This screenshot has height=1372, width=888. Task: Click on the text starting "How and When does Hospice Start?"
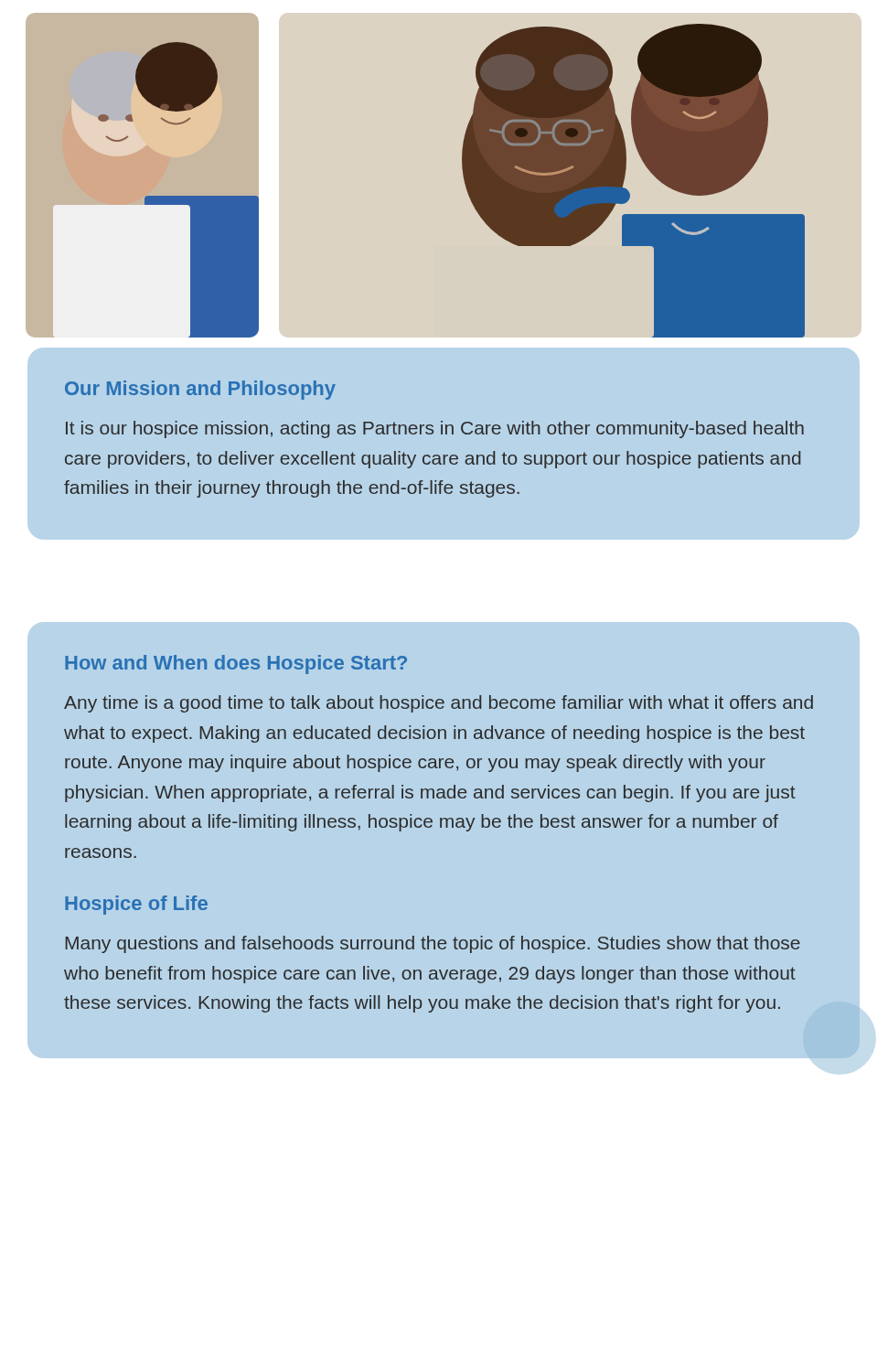click(236, 663)
